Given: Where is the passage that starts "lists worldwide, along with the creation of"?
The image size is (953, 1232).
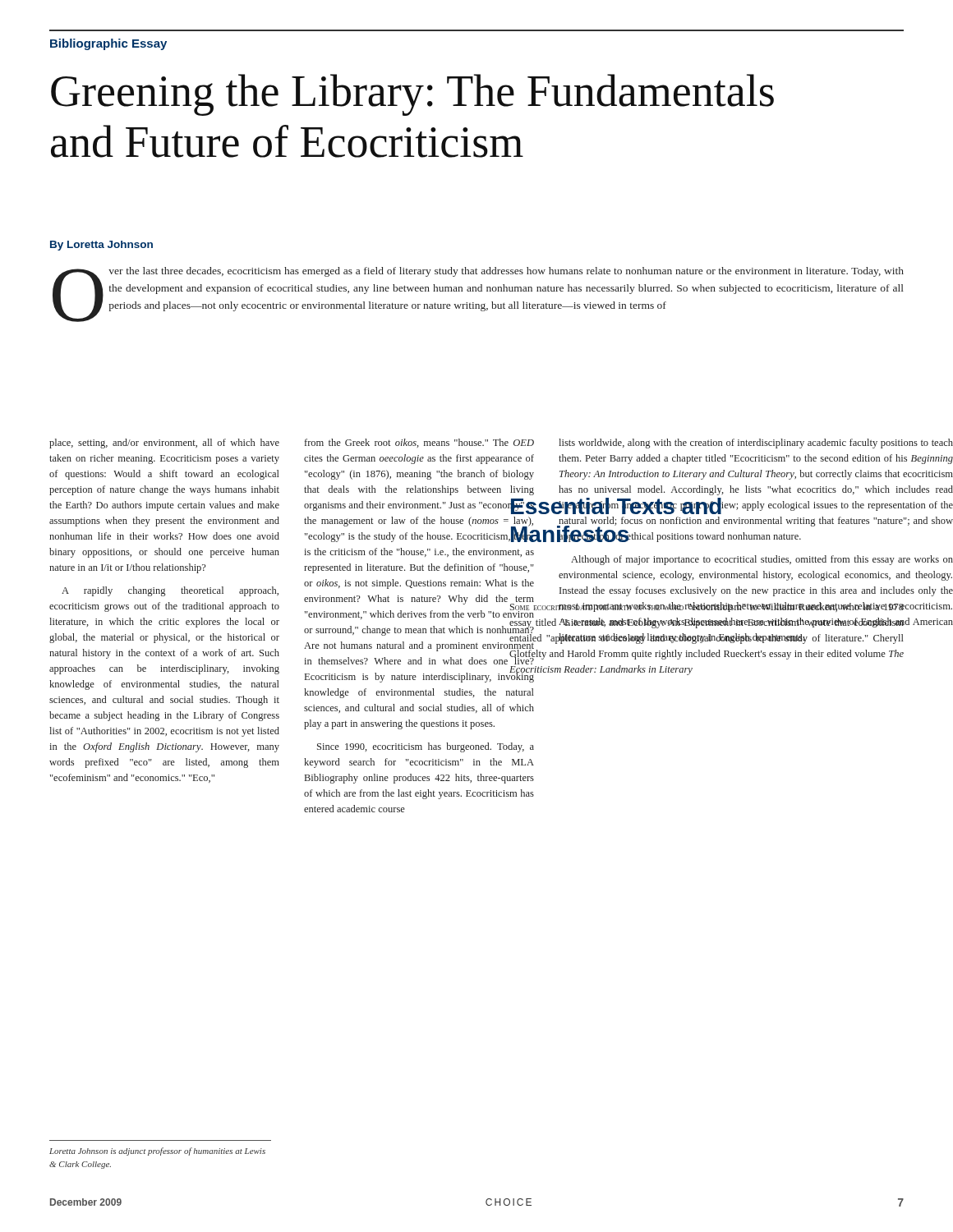Looking at the screenshot, I should click(x=756, y=541).
